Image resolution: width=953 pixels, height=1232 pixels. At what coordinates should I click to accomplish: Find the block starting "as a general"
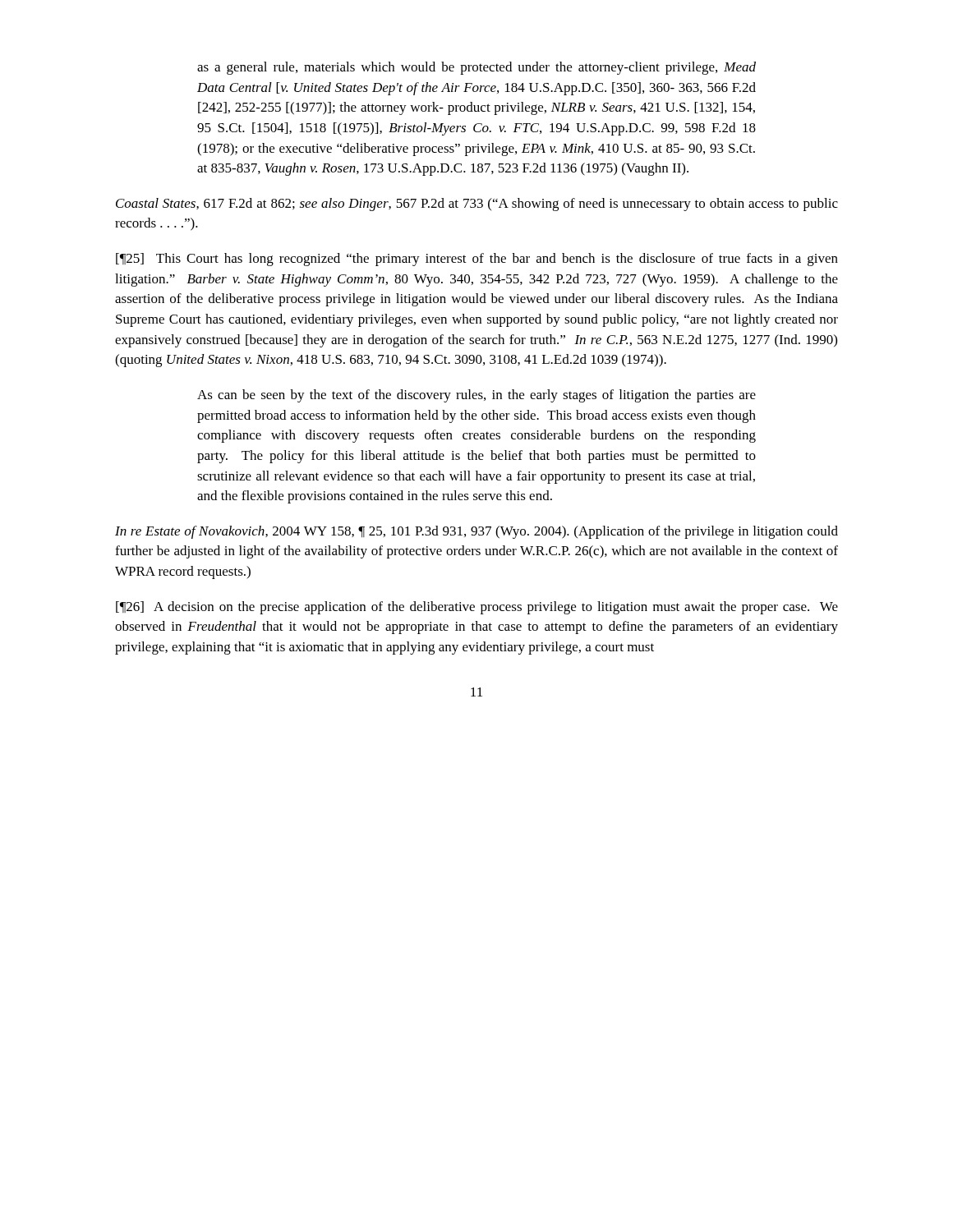coord(476,118)
